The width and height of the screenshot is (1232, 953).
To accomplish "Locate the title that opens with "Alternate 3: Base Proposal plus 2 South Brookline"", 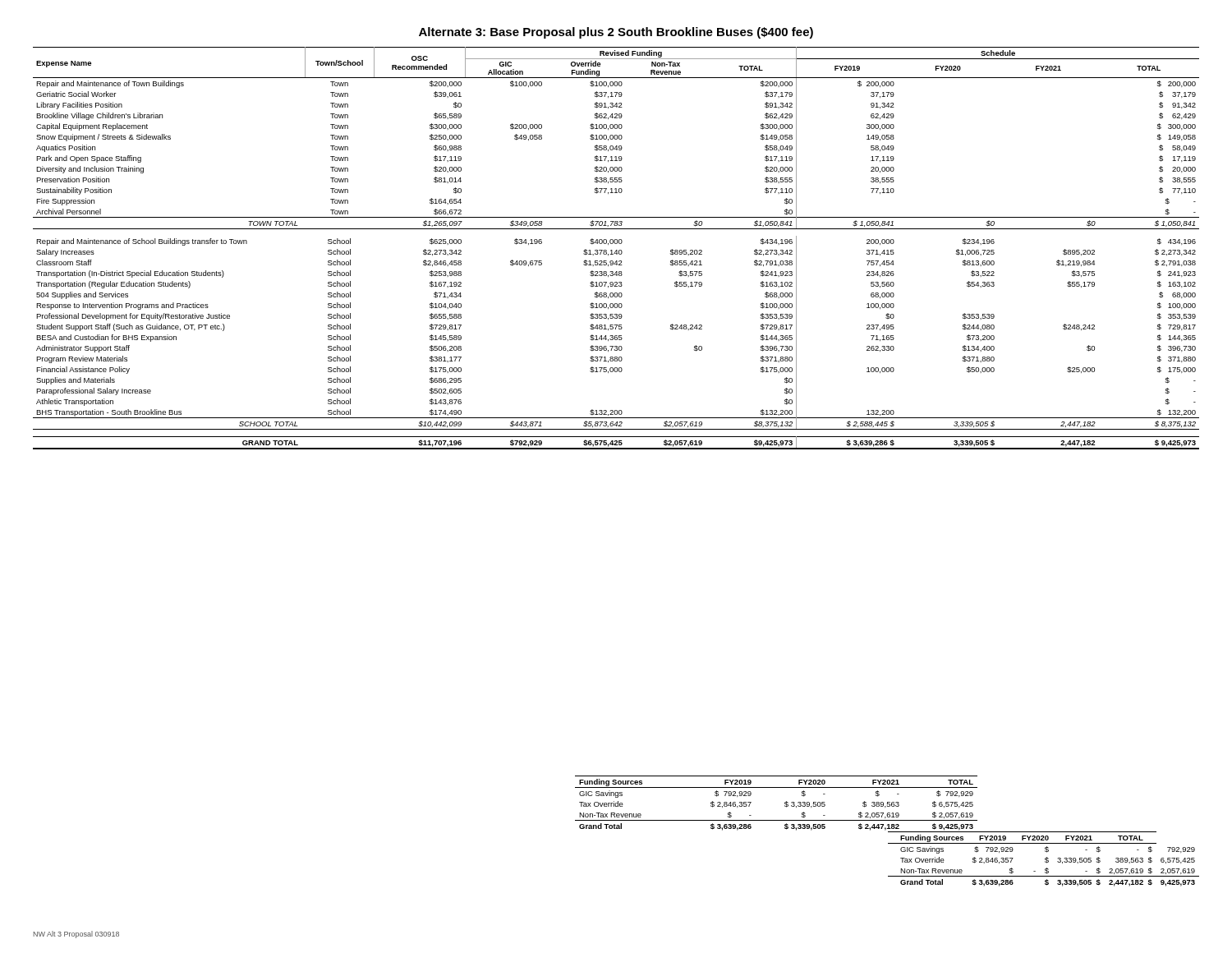I will click(616, 32).
